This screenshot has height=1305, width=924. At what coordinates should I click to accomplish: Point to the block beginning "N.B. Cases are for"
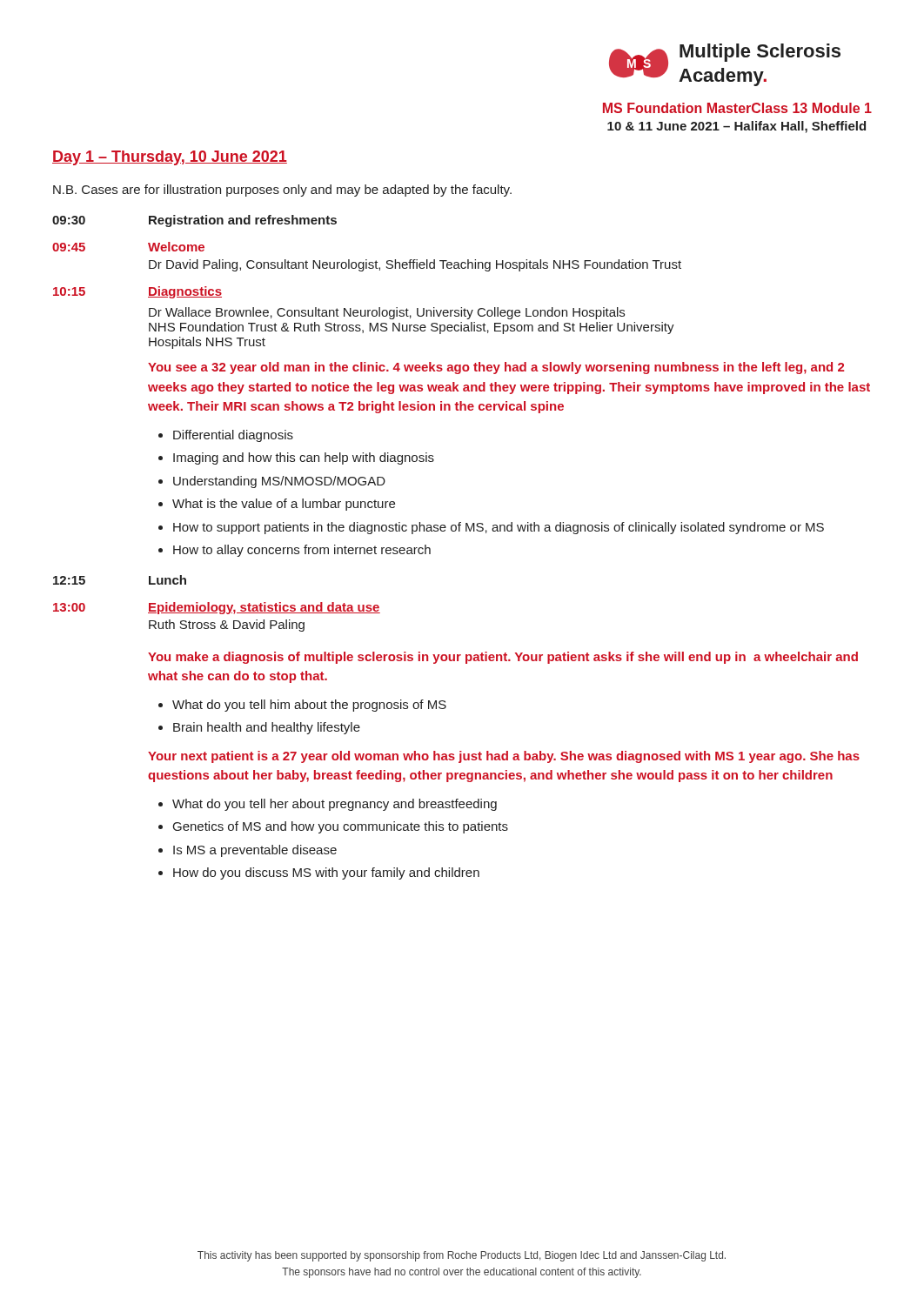[282, 189]
